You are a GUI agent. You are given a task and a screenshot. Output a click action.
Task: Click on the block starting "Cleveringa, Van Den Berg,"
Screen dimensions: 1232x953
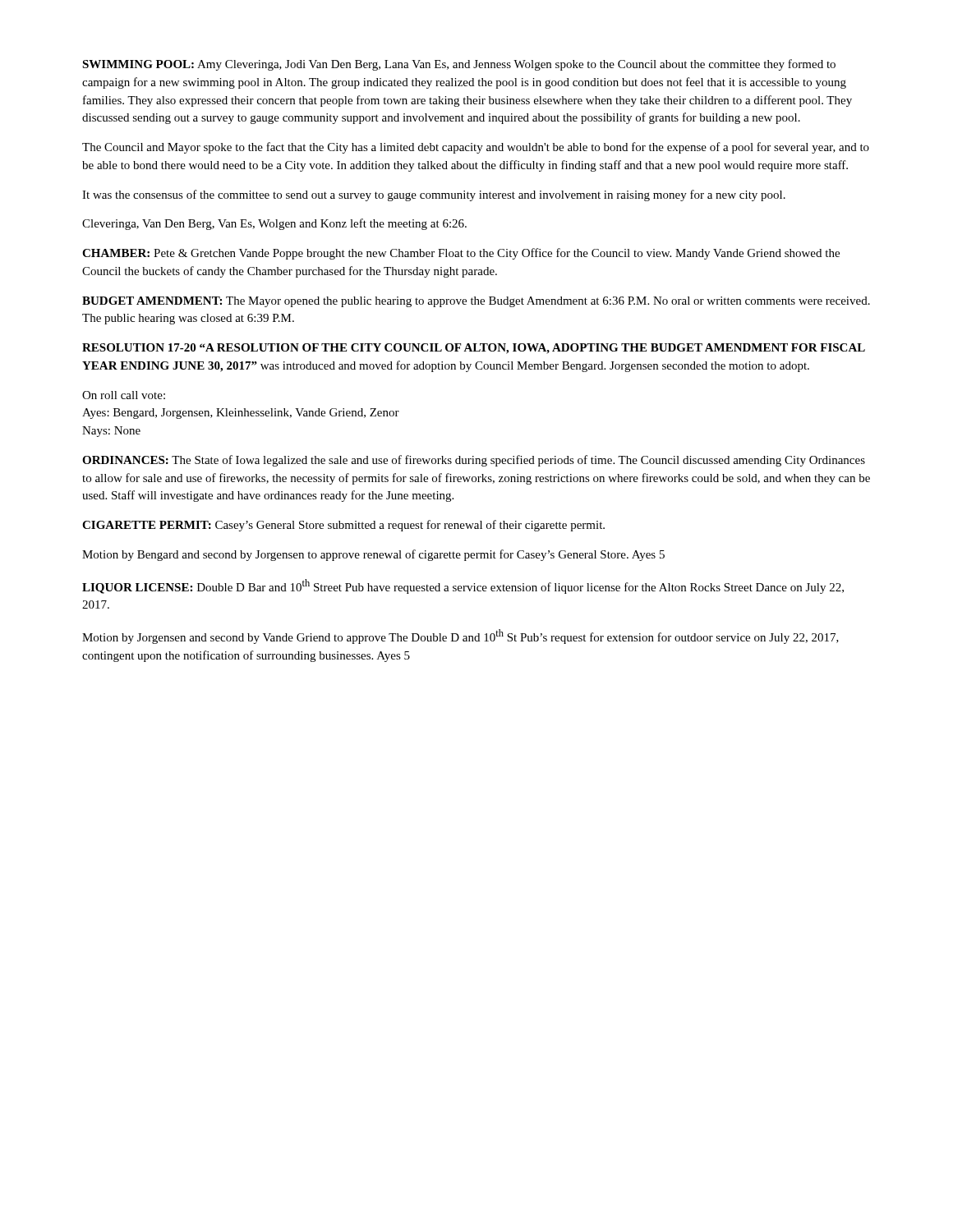(x=275, y=224)
